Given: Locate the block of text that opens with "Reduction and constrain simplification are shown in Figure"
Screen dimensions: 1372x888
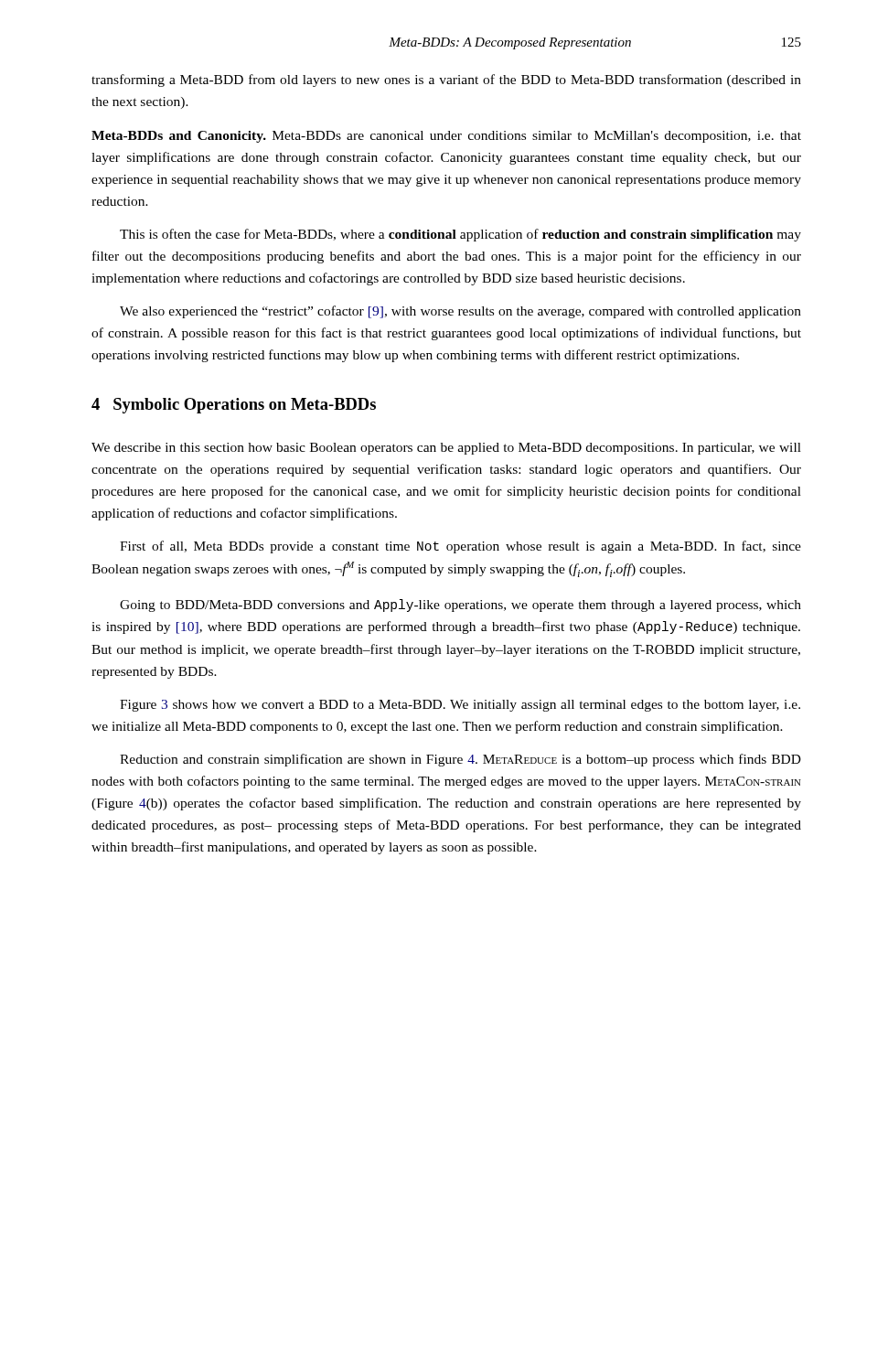Looking at the screenshot, I should point(446,803).
